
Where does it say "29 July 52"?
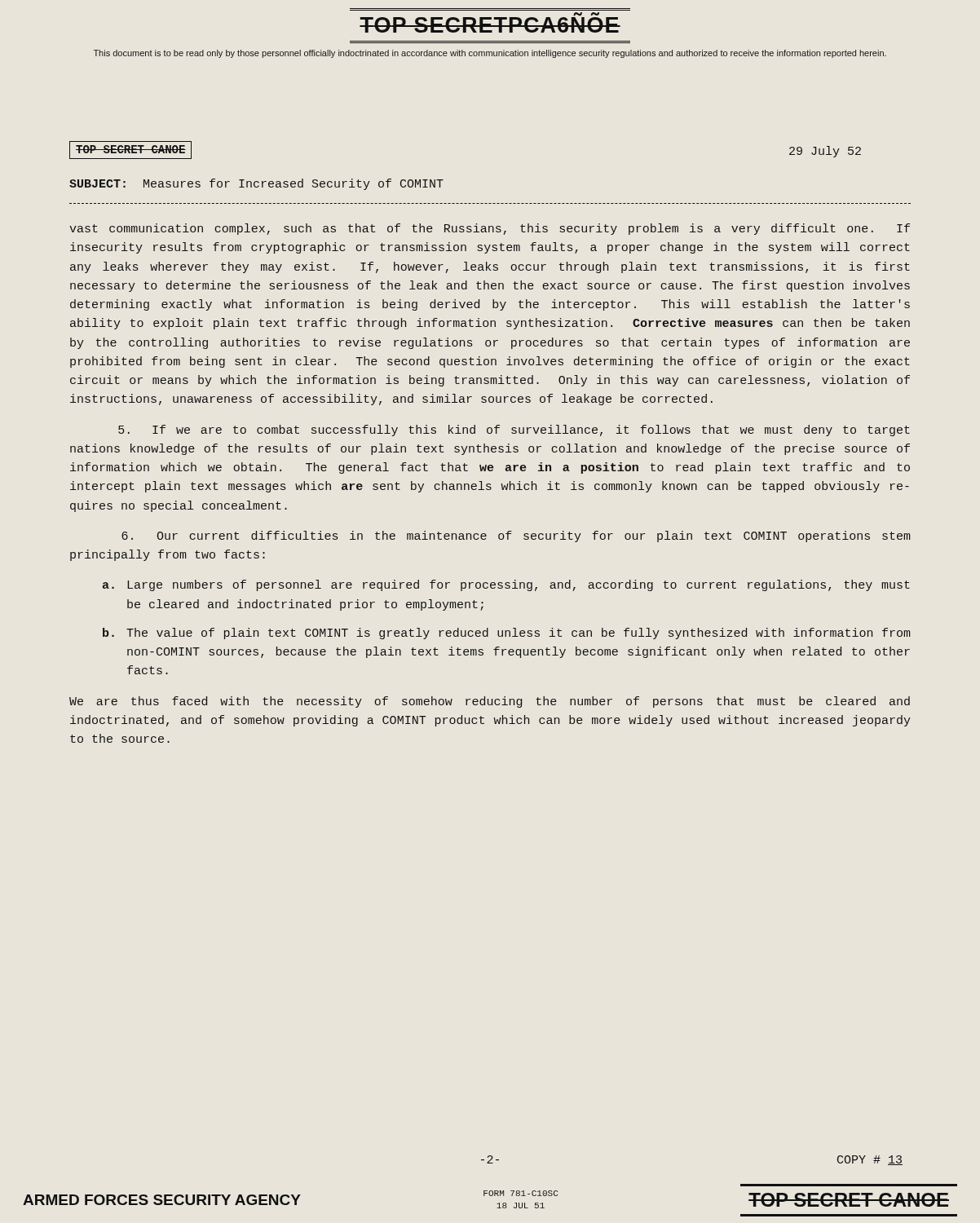[x=825, y=152]
